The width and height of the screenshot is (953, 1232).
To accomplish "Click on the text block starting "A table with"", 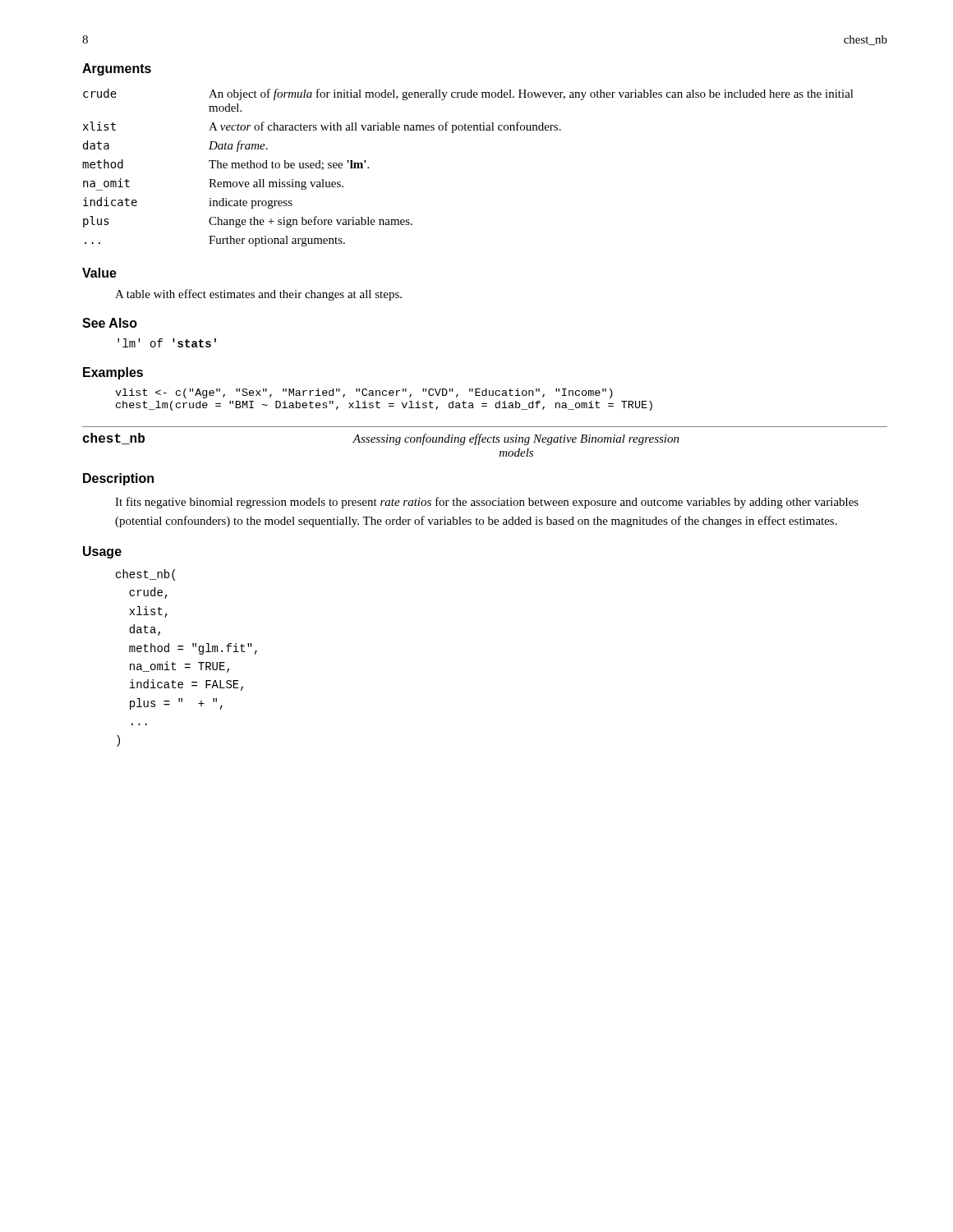I will coord(259,294).
